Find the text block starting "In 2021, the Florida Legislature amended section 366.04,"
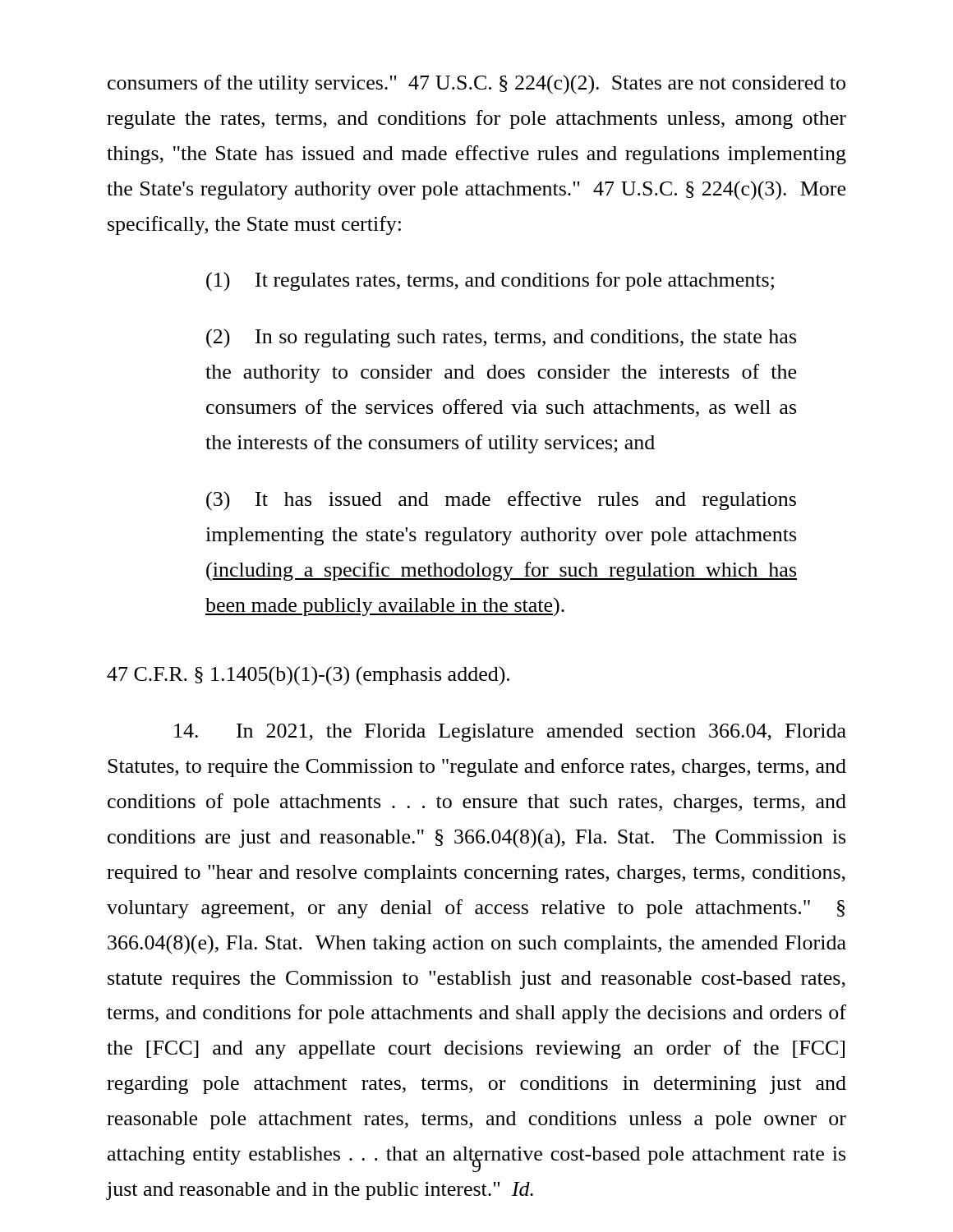Screen dimensions: 1232x953 [476, 960]
